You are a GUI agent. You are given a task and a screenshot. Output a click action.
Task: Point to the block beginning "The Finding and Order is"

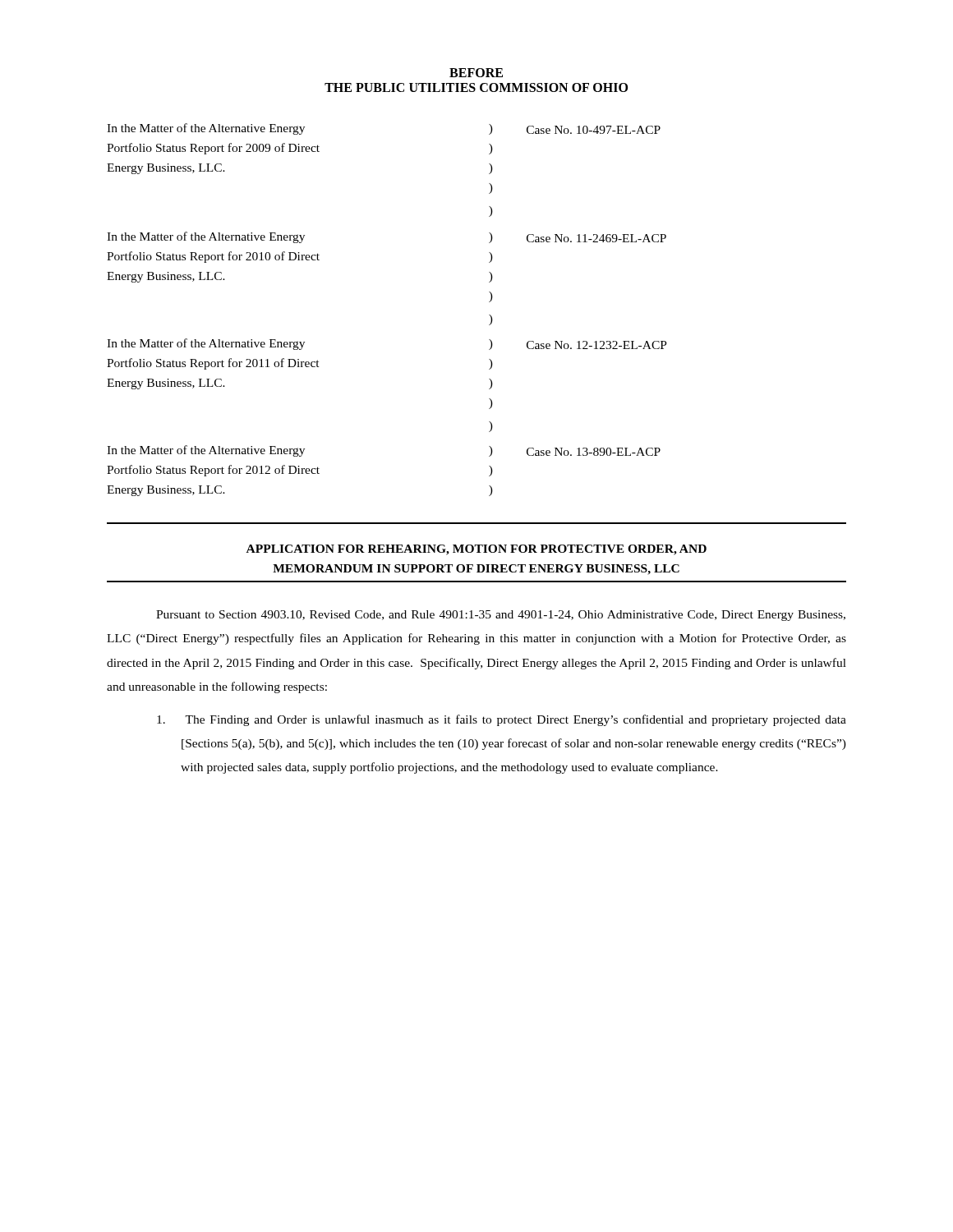(501, 740)
